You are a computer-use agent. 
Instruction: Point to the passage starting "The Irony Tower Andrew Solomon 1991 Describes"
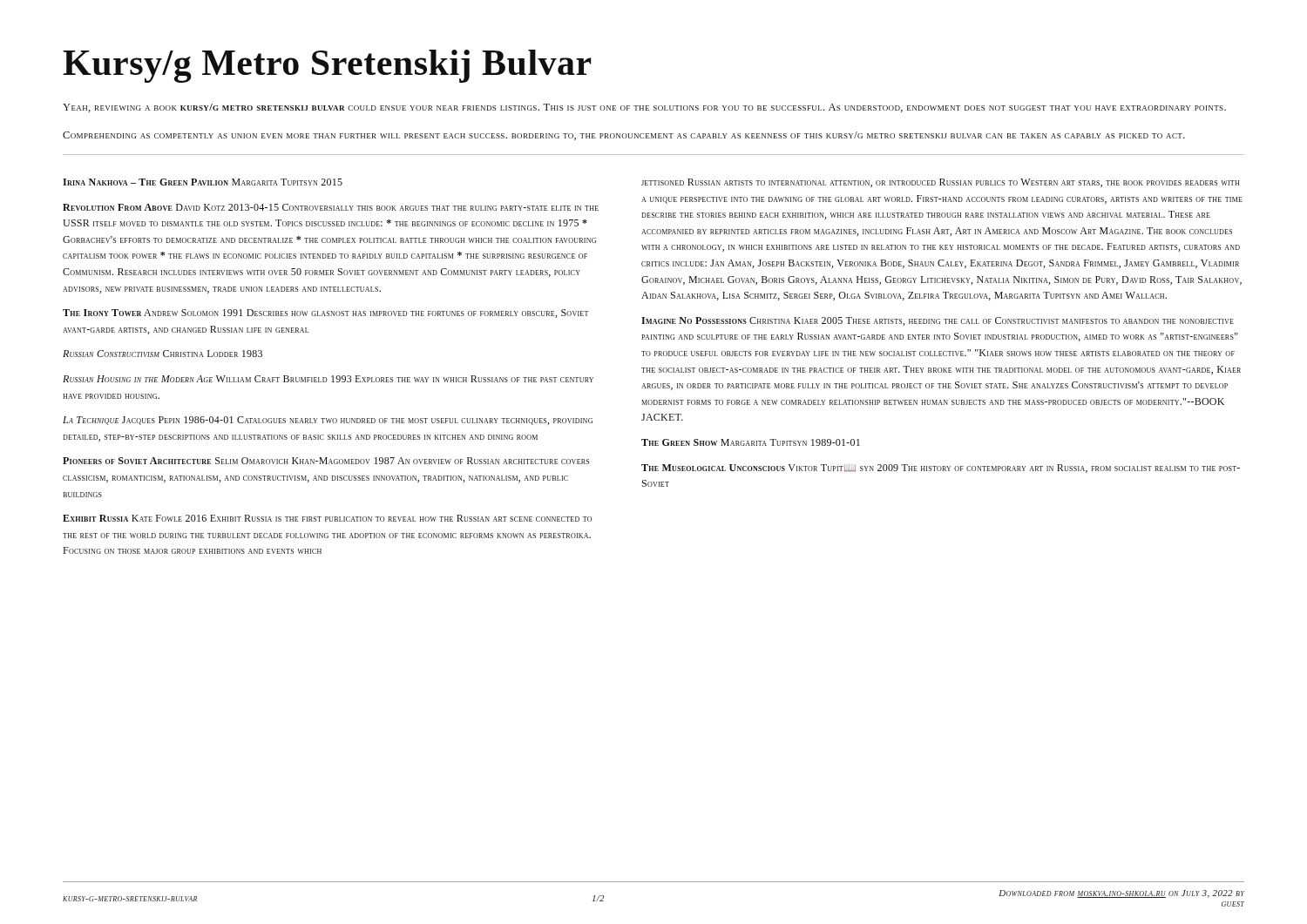click(x=326, y=321)
